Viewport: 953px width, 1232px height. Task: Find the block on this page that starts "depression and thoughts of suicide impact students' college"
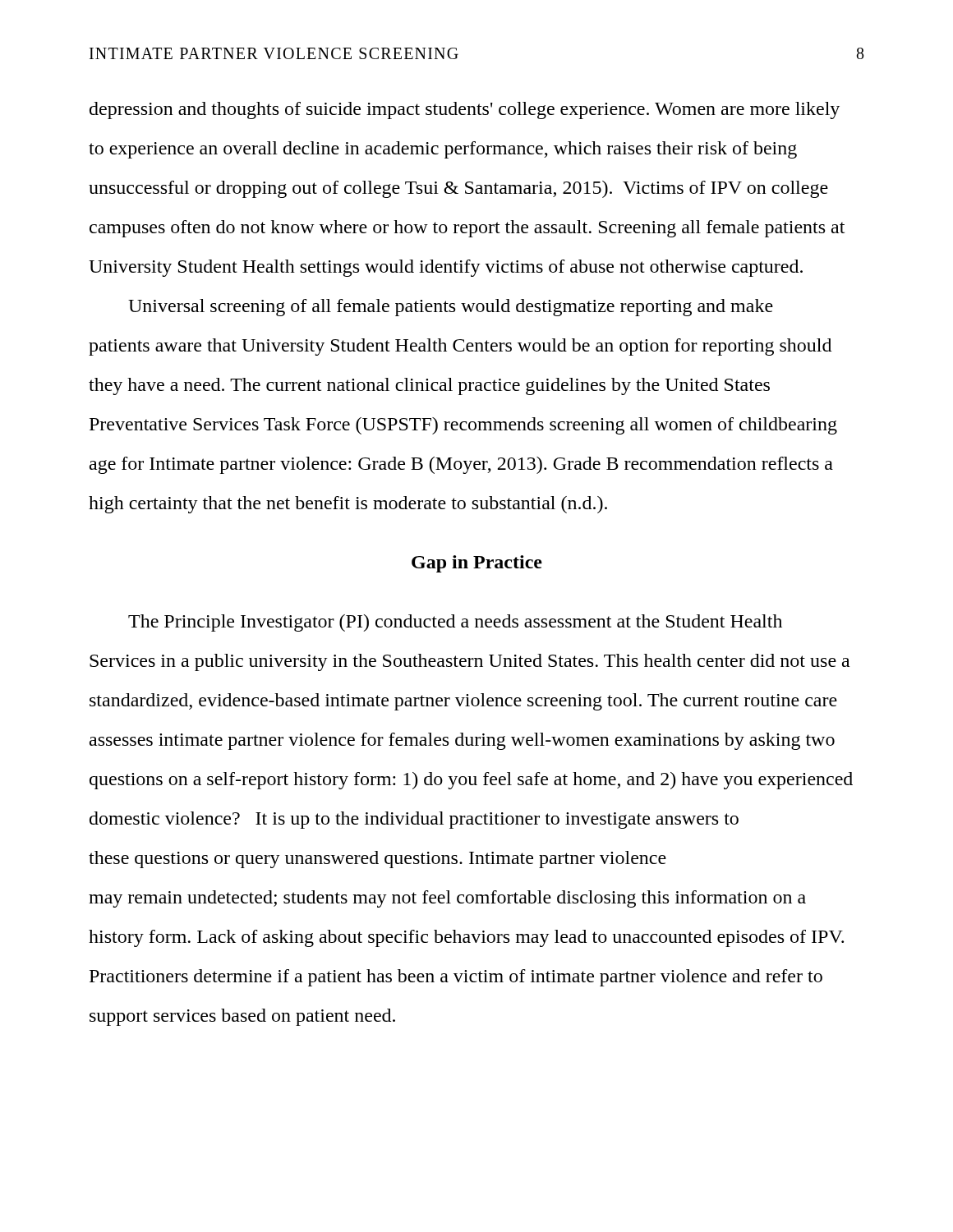pos(476,187)
